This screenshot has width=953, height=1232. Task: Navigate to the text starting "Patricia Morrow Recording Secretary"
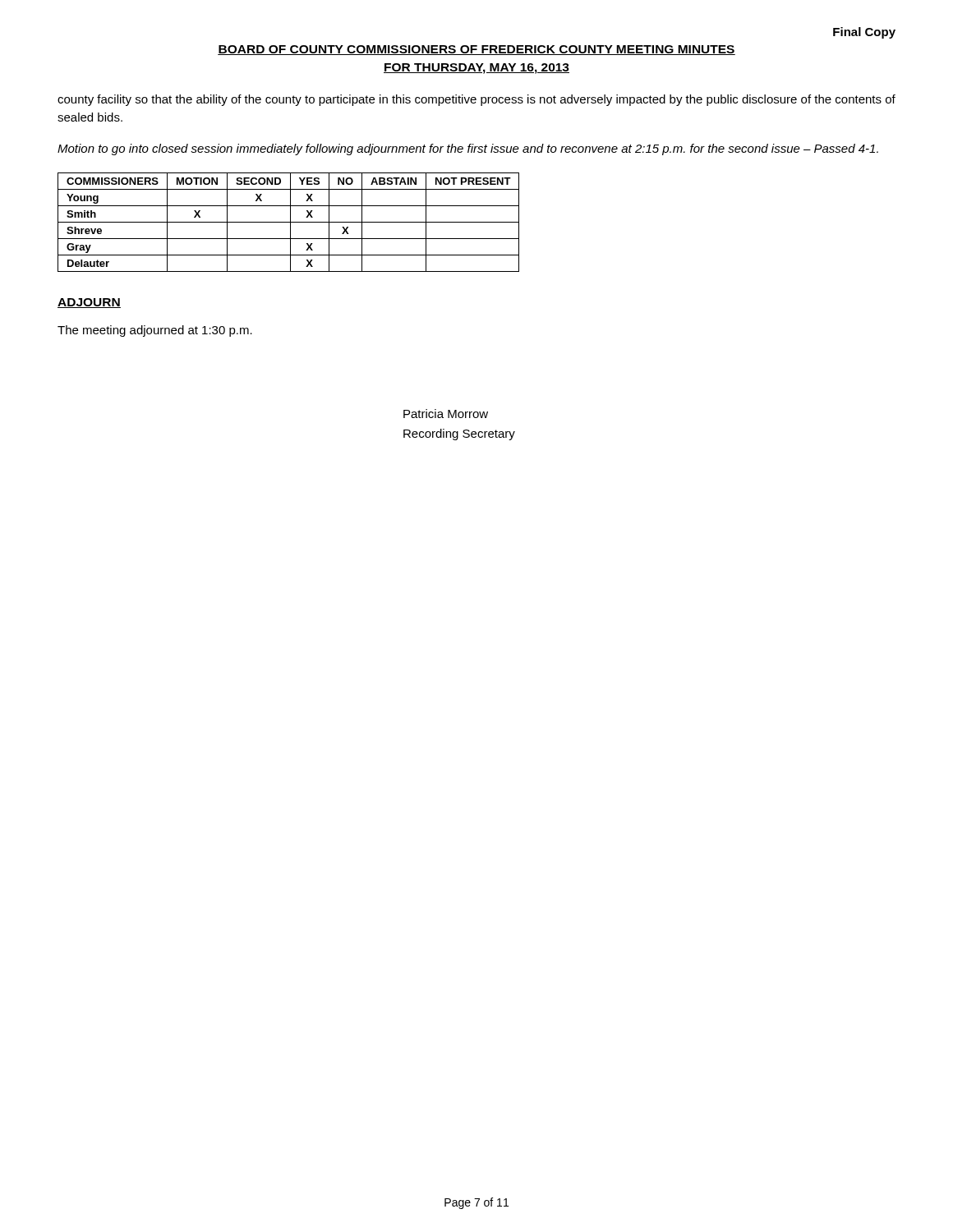coord(459,424)
